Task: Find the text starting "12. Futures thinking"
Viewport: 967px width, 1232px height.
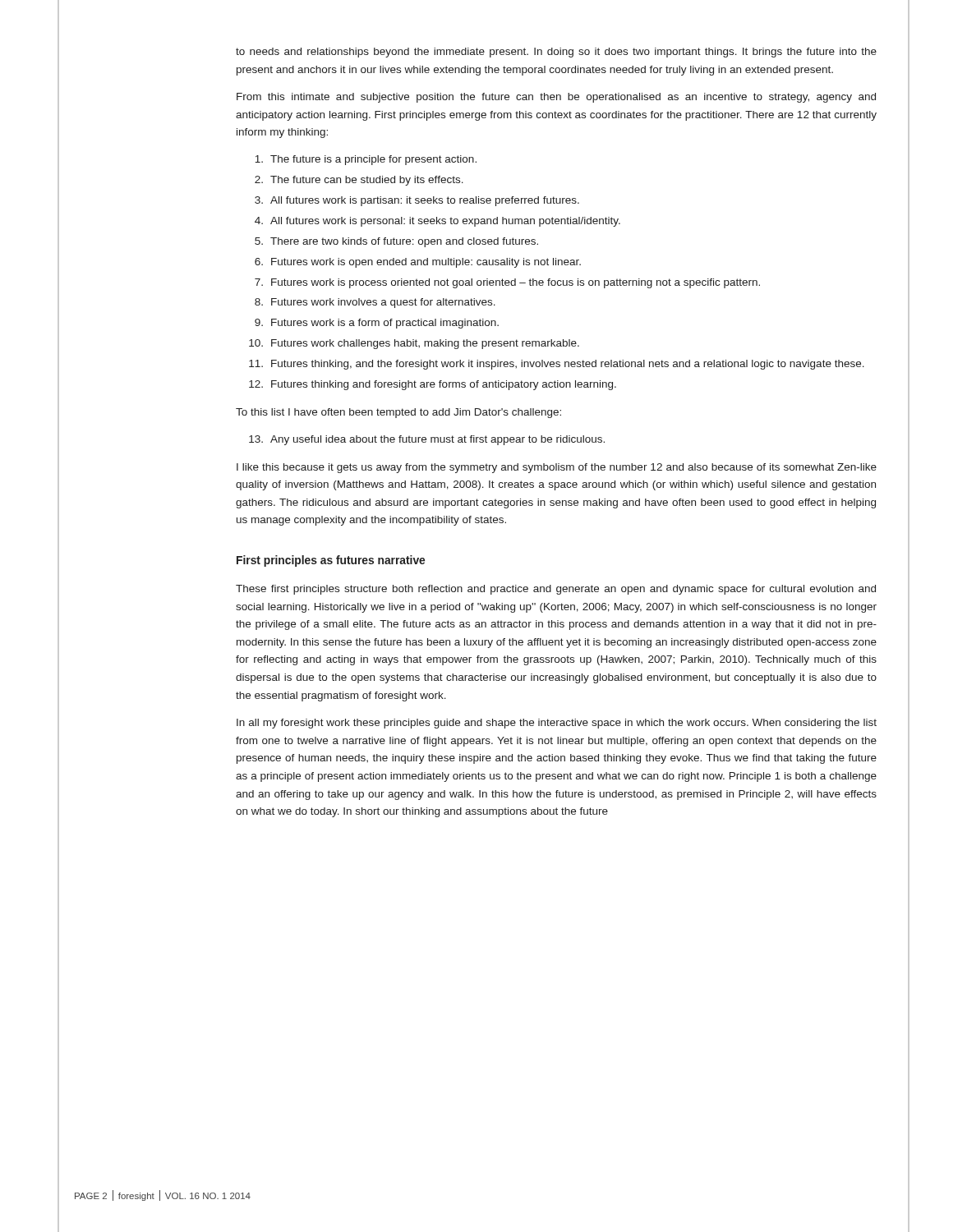Action: (556, 385)
